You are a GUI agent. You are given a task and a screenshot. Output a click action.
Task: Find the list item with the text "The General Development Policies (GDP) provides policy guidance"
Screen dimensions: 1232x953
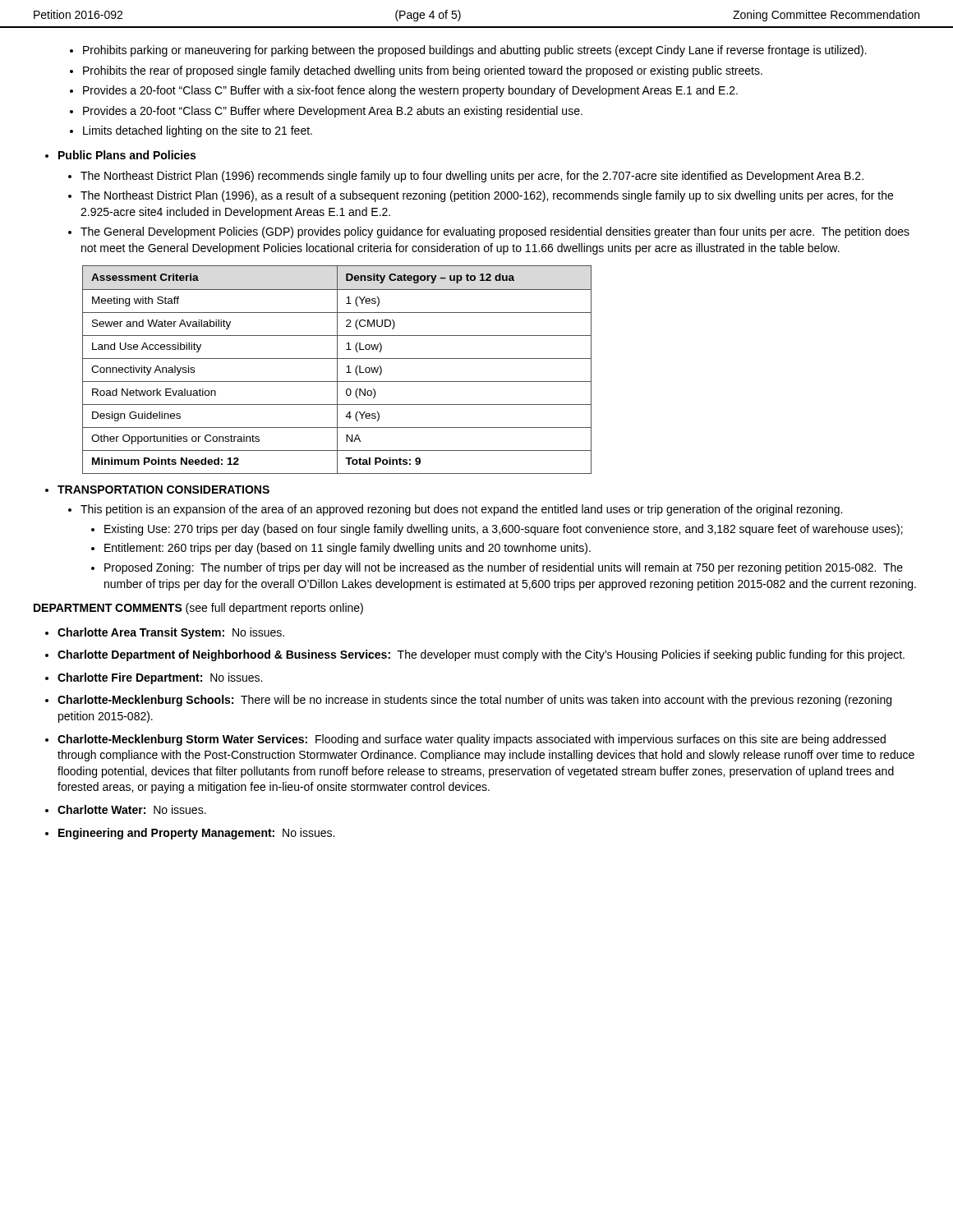coord(495,240)
